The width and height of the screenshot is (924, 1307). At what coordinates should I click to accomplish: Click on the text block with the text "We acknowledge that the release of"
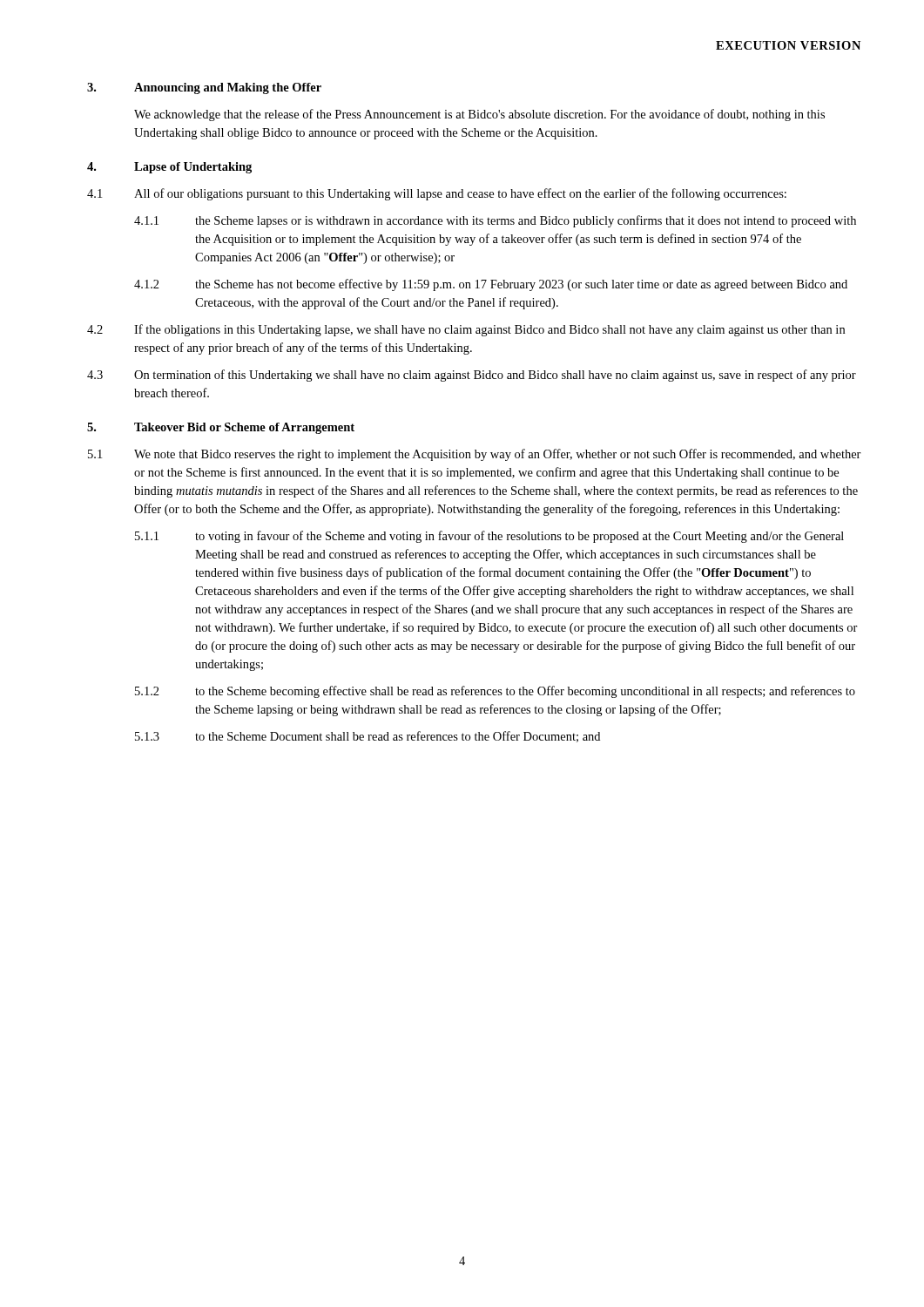click(480, 123)
